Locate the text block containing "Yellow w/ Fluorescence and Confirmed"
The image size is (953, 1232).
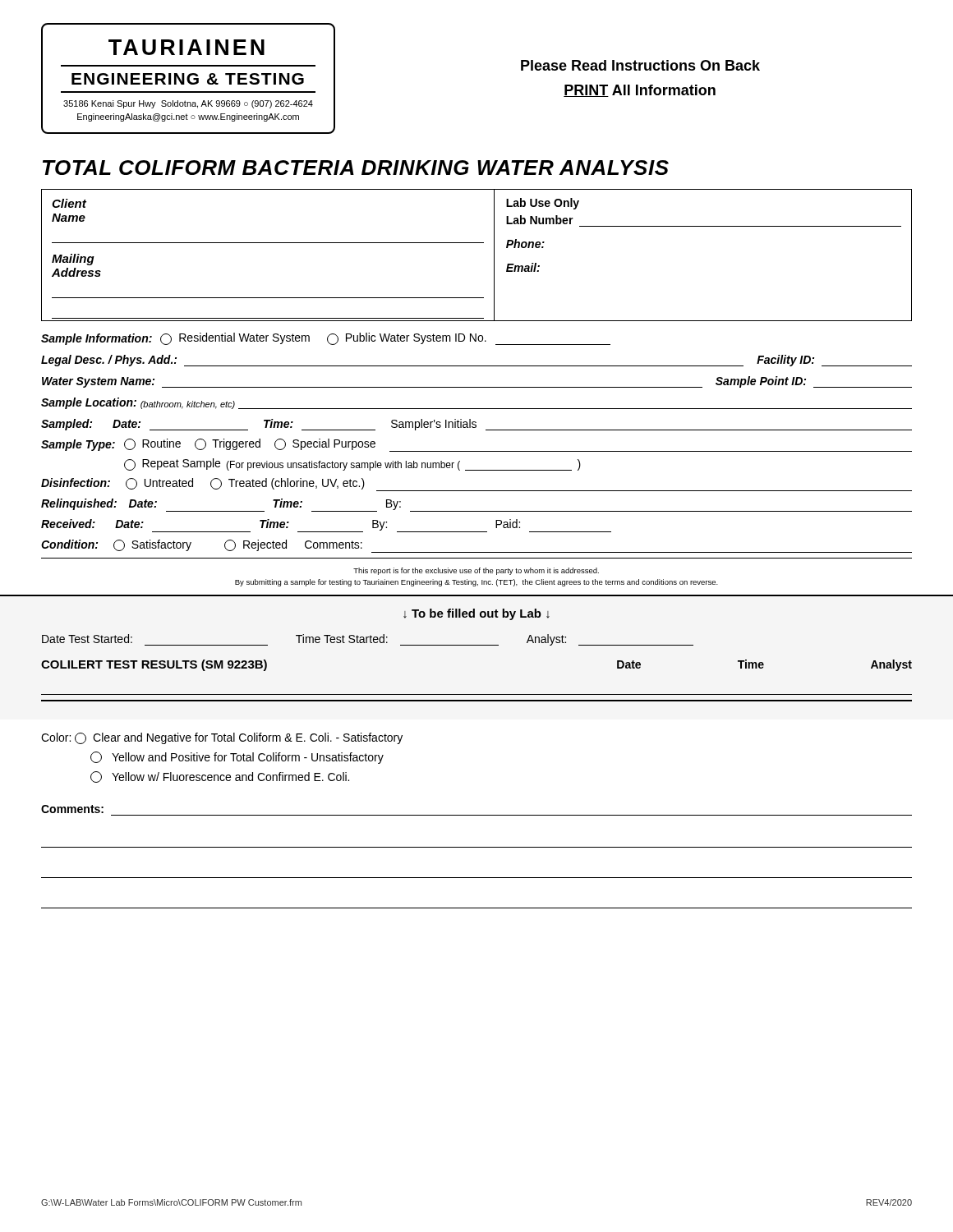tap(220, 777)
